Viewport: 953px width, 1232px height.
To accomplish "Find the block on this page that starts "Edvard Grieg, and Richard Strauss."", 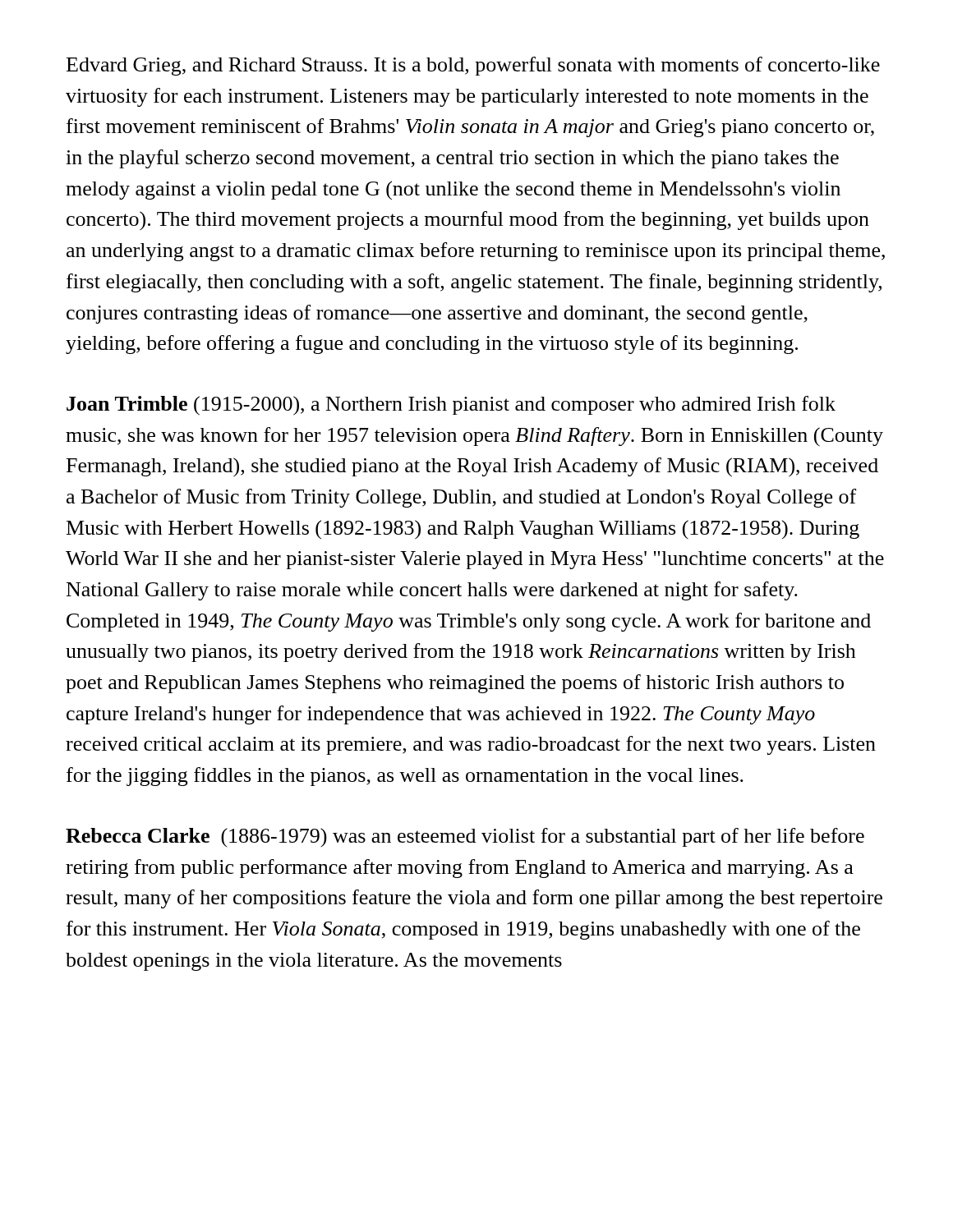I will [476, 204].
